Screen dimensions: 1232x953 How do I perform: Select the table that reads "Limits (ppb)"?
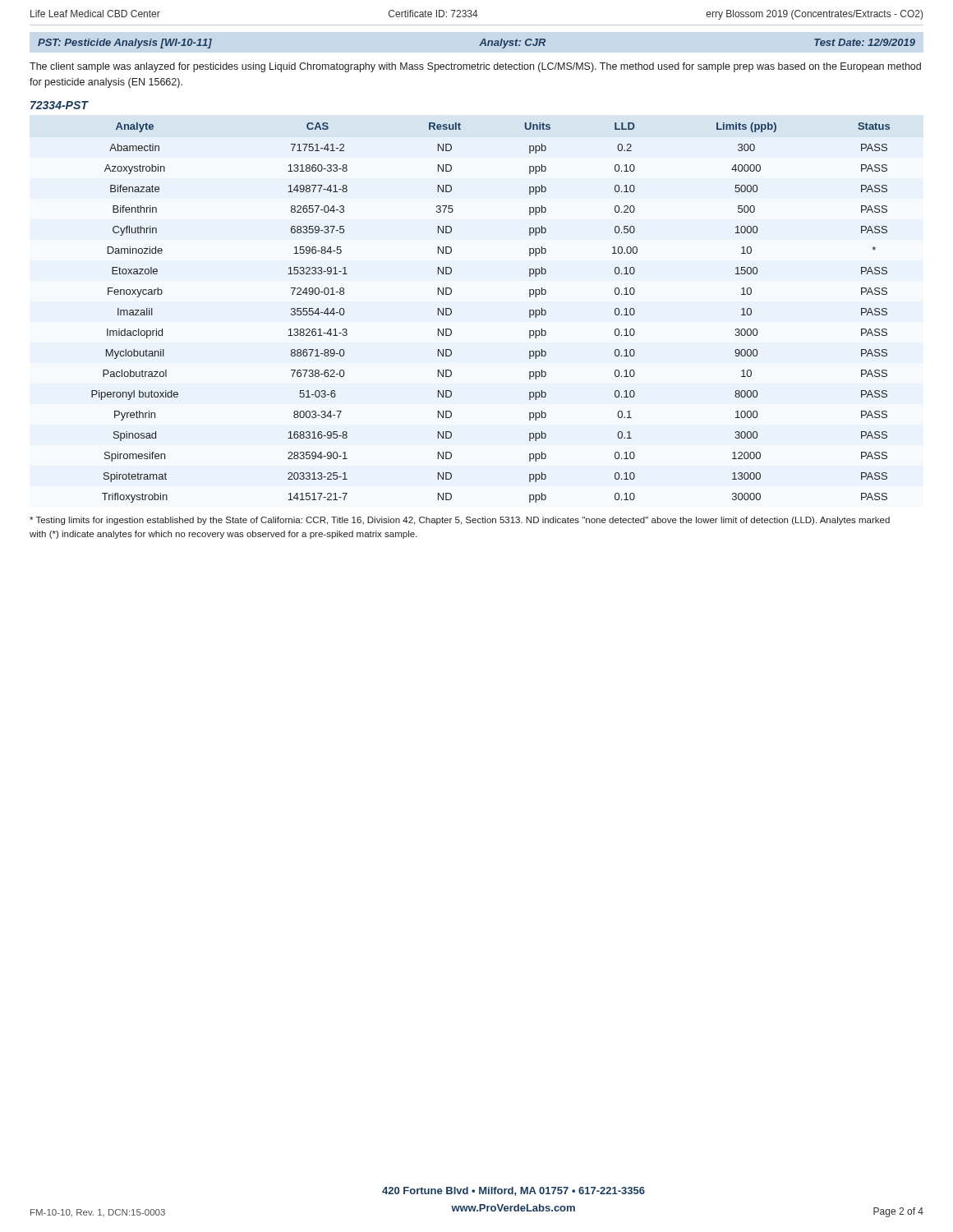[476, 310]
